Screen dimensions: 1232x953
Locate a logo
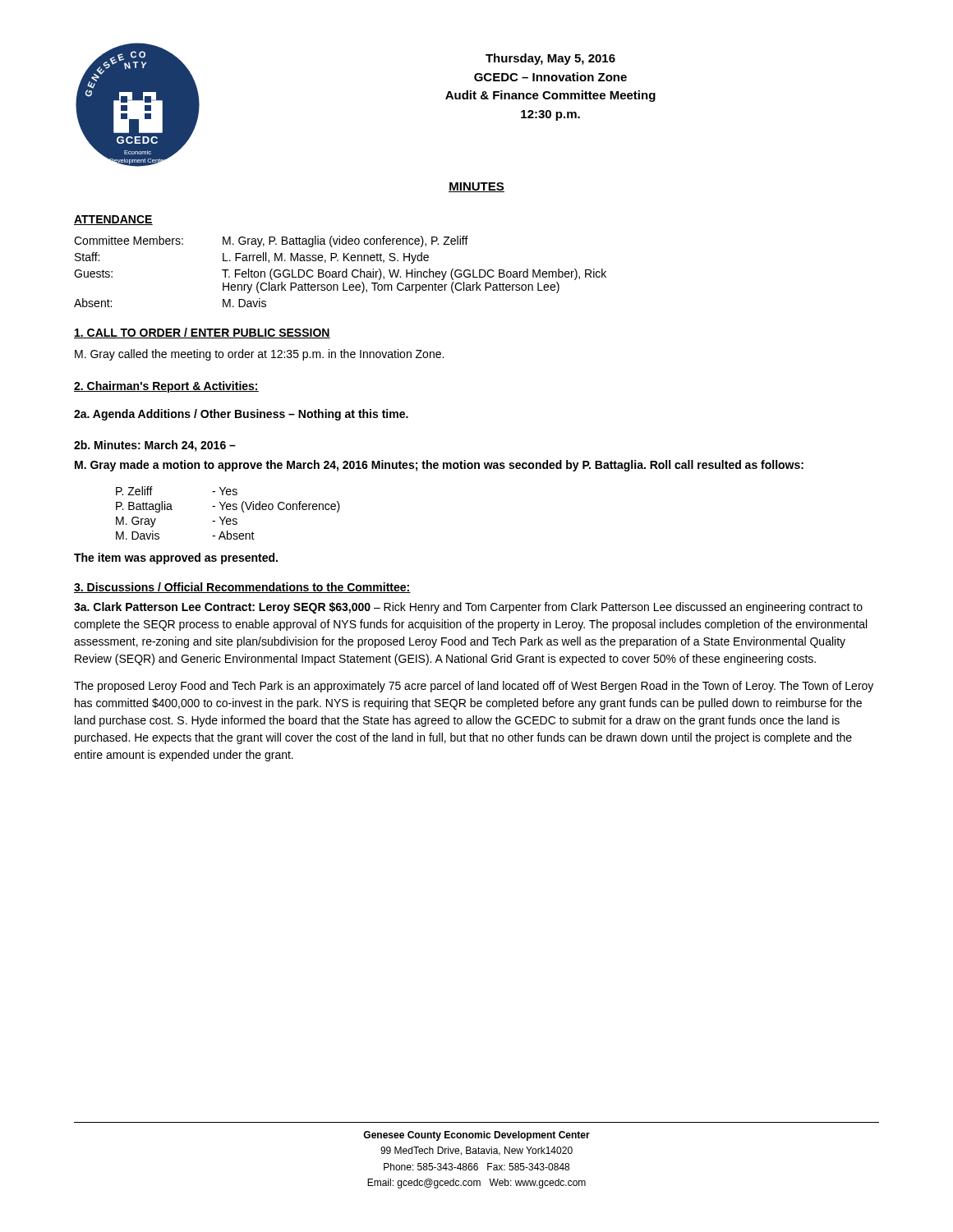tap(140, 106)
